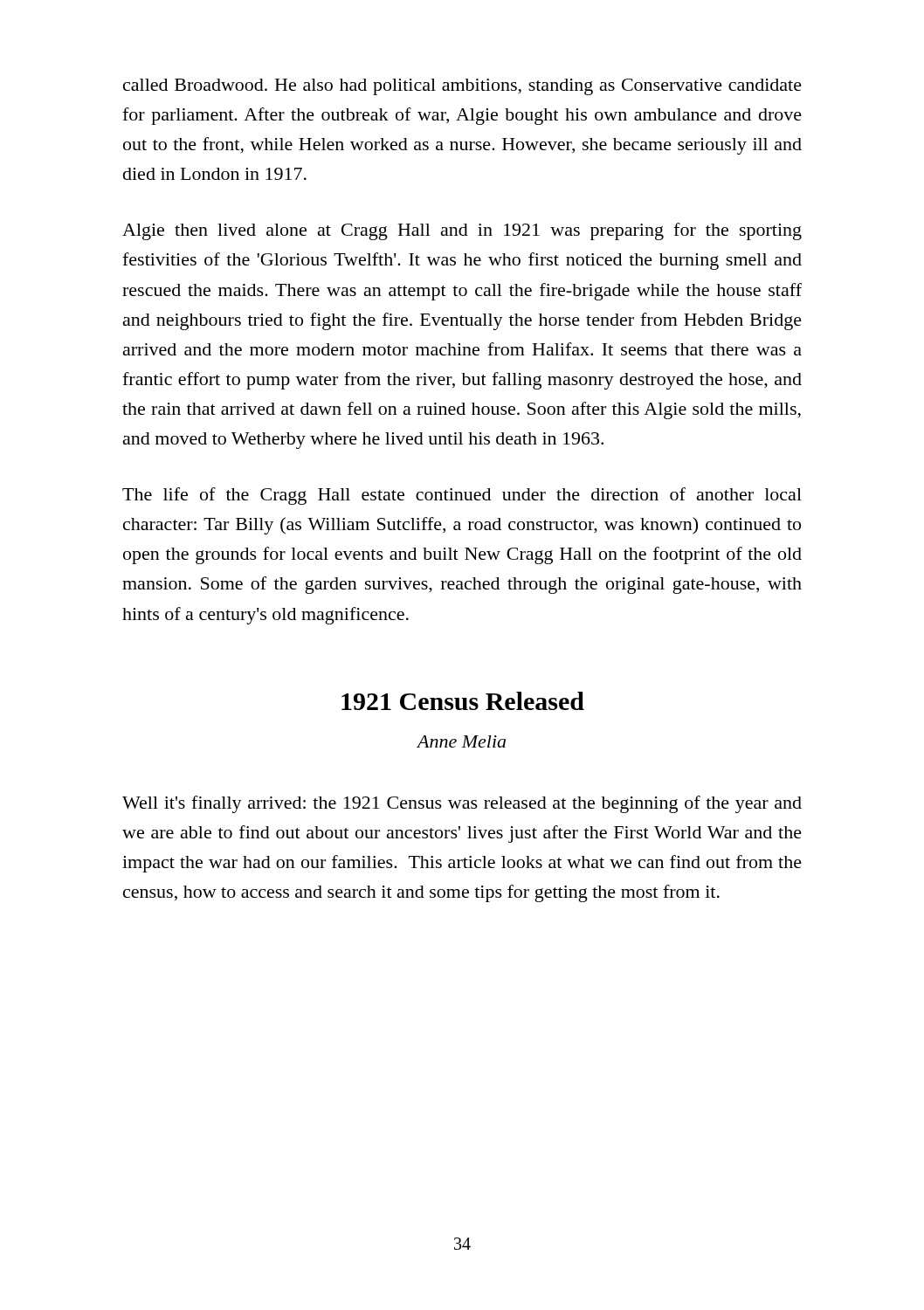This screenshot has width=924, height=1310.
Task: Select the element starting "1921 Census Released"
Action: (x=462, y=700)
